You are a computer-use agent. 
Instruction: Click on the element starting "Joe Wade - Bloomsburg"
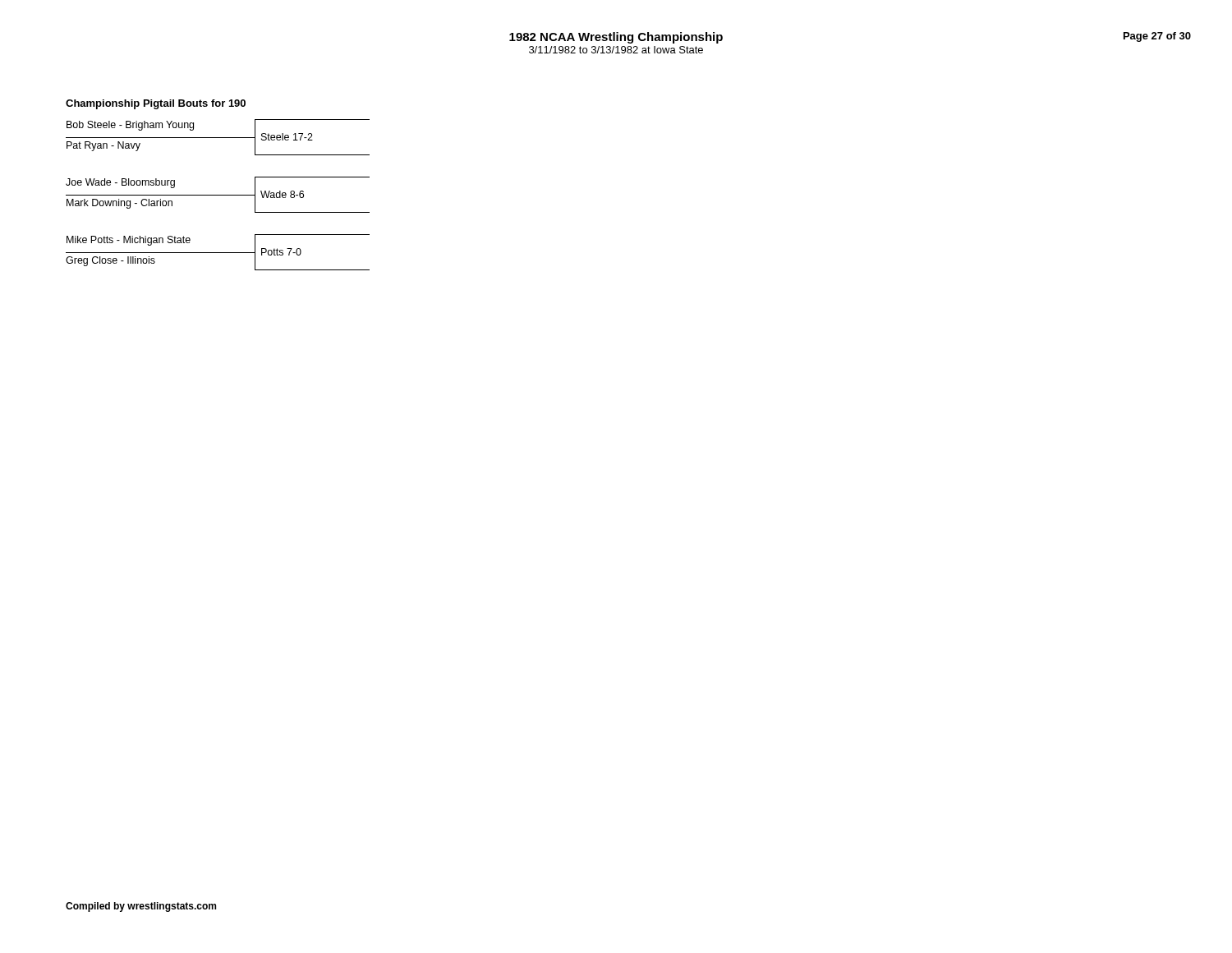point(121,182)
